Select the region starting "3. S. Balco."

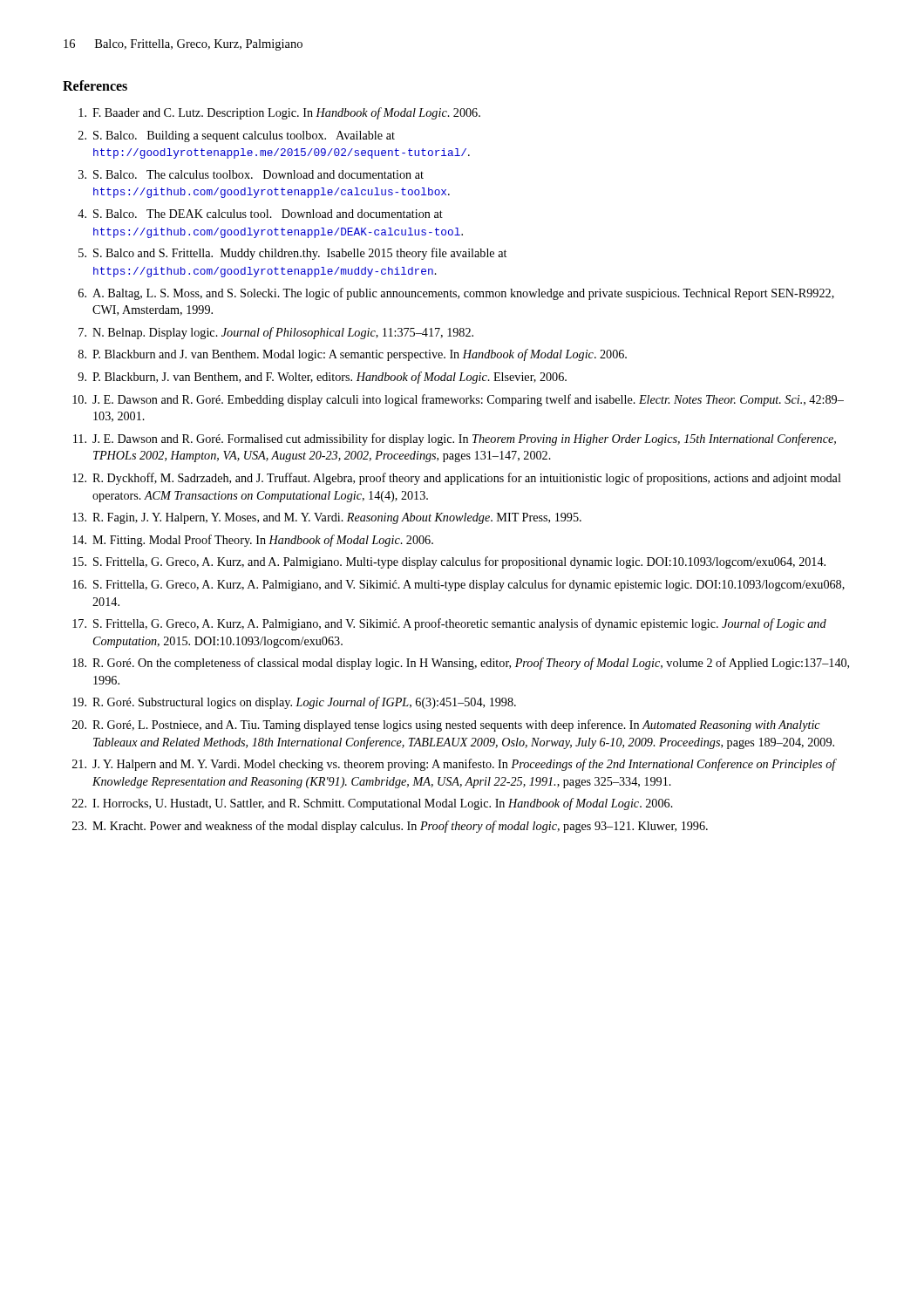coord(251,174)
